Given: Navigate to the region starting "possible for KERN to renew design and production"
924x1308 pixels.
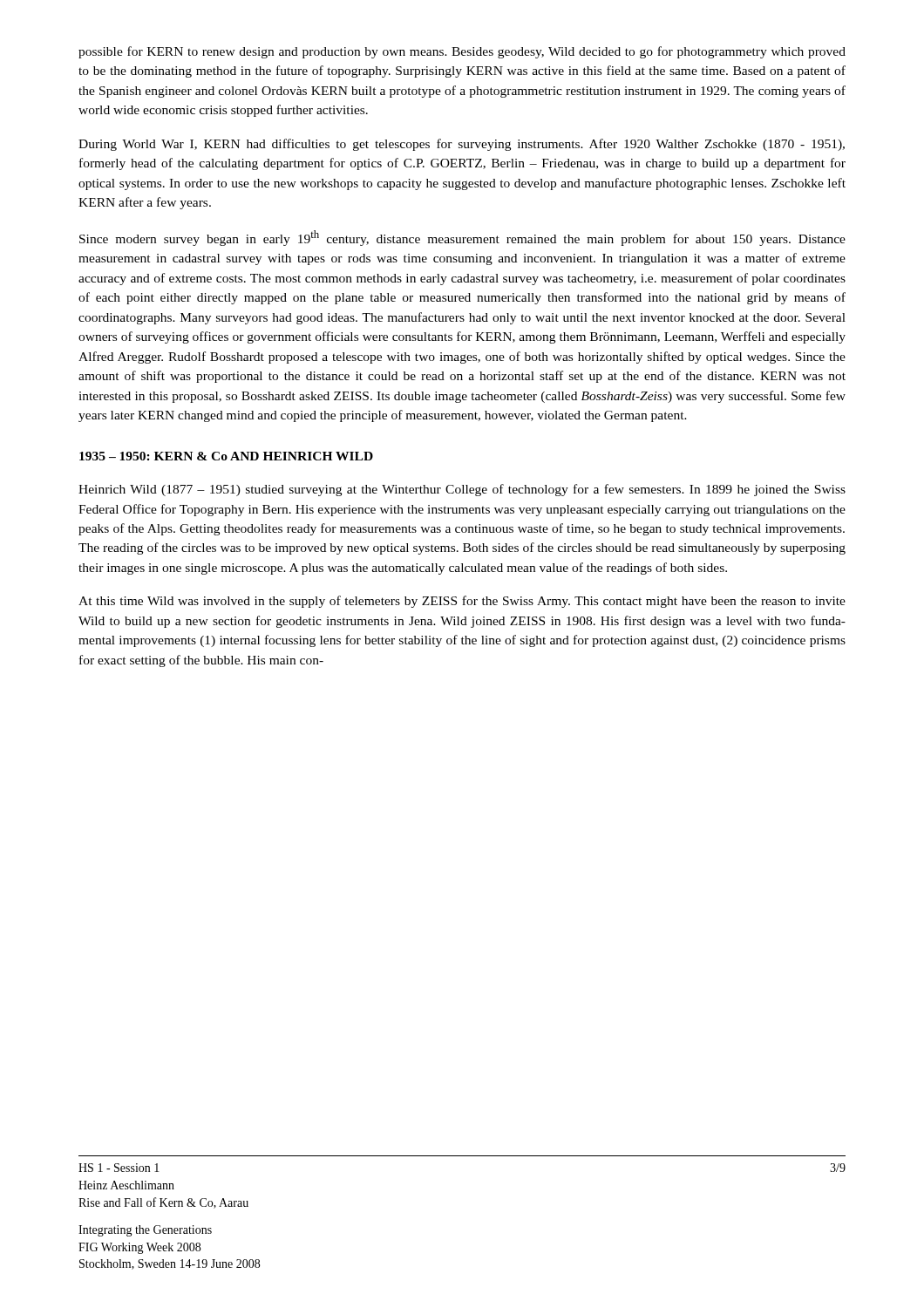Looking at the screenshot, I should pos(462,81).
